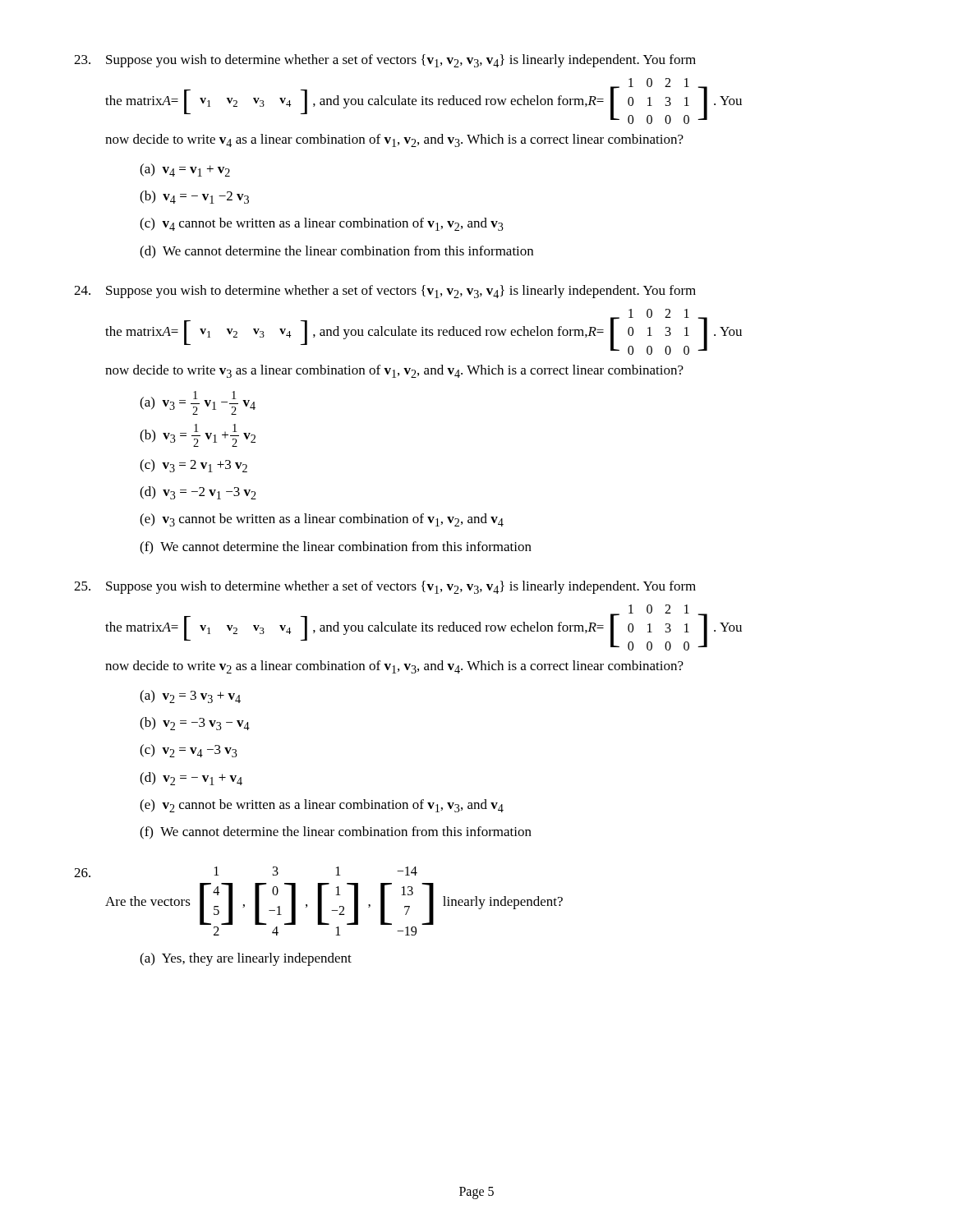953x1232 pixels.
Task: Click on the element starting "23. Suppose you wish to determine whether"
Action: [x=385, y=61]
